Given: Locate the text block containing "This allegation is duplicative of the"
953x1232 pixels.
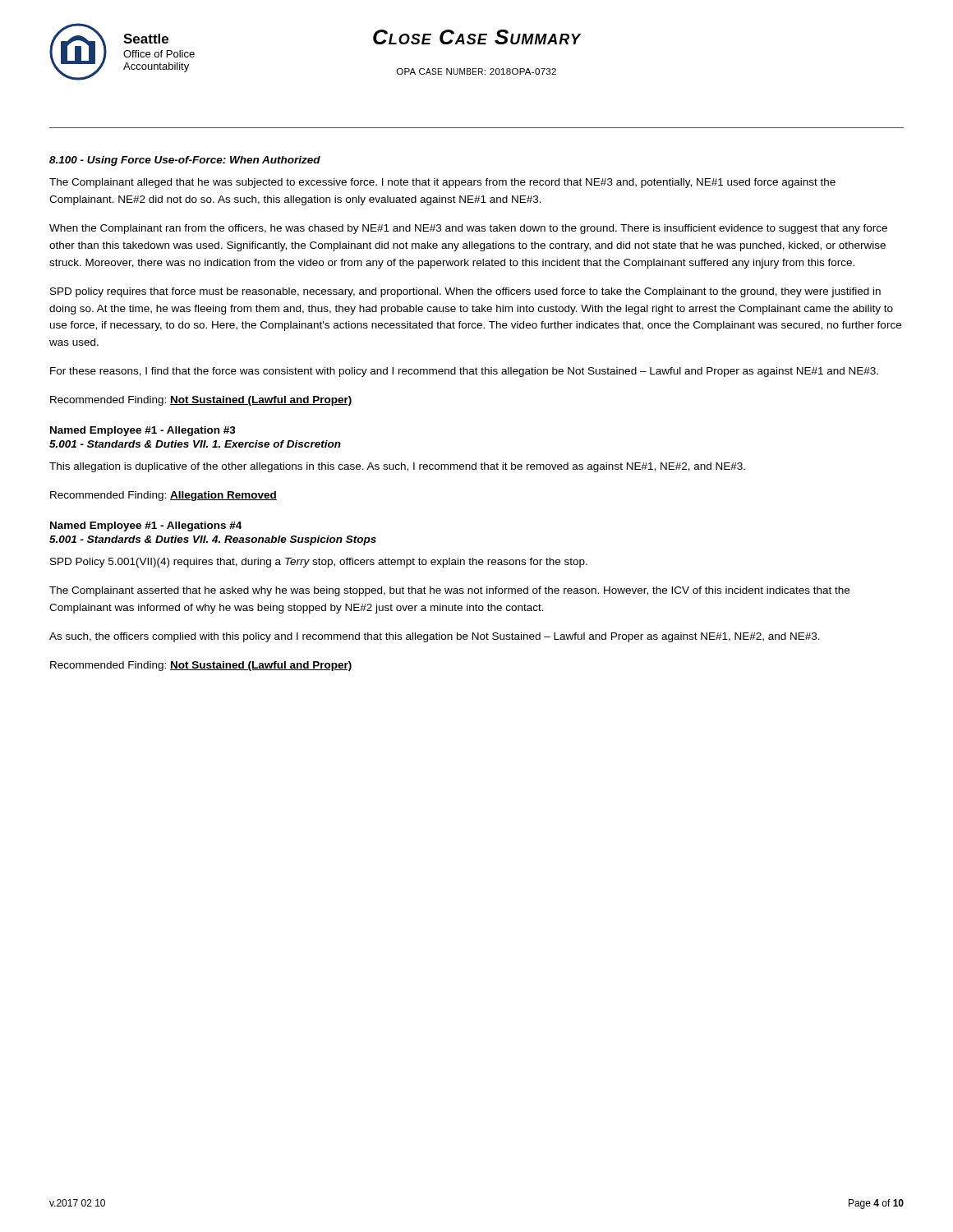Looking at the screenshot, I should pyautogui.click(x=398, y=466).
